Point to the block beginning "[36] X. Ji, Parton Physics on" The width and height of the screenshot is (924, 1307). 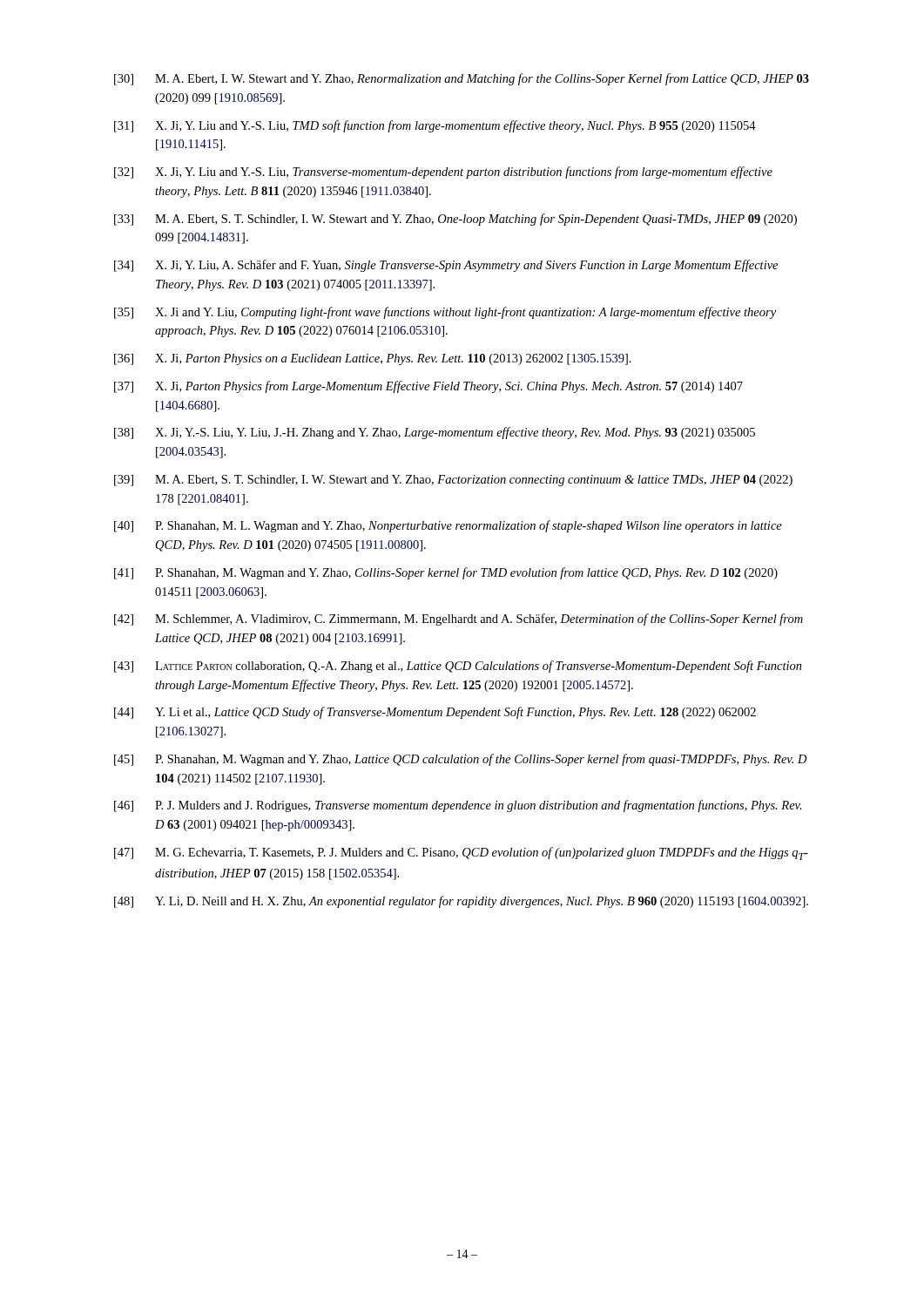[462, 359]
